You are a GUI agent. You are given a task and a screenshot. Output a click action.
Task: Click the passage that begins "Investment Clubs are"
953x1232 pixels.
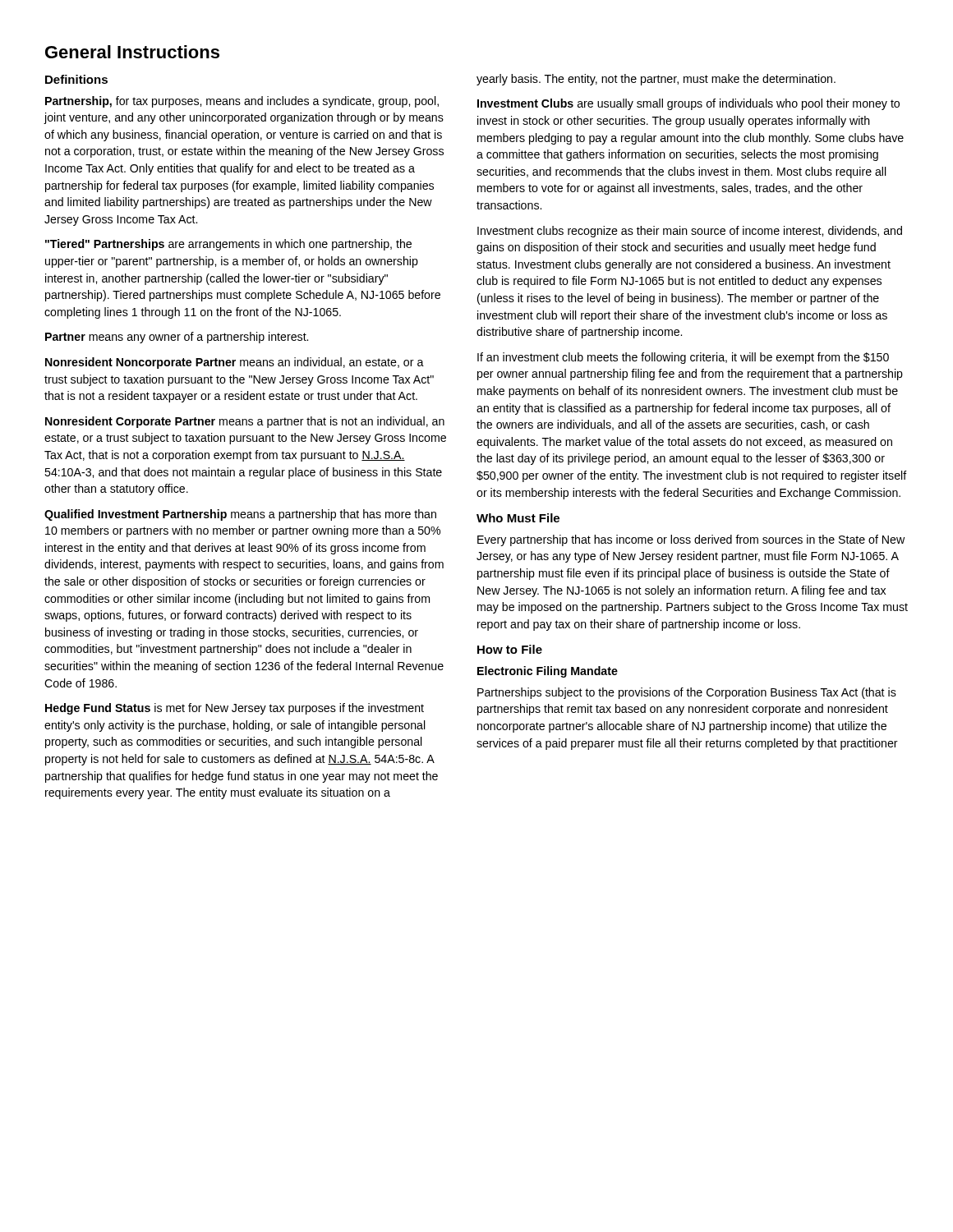pyautogui.click(x=693, y=155)
